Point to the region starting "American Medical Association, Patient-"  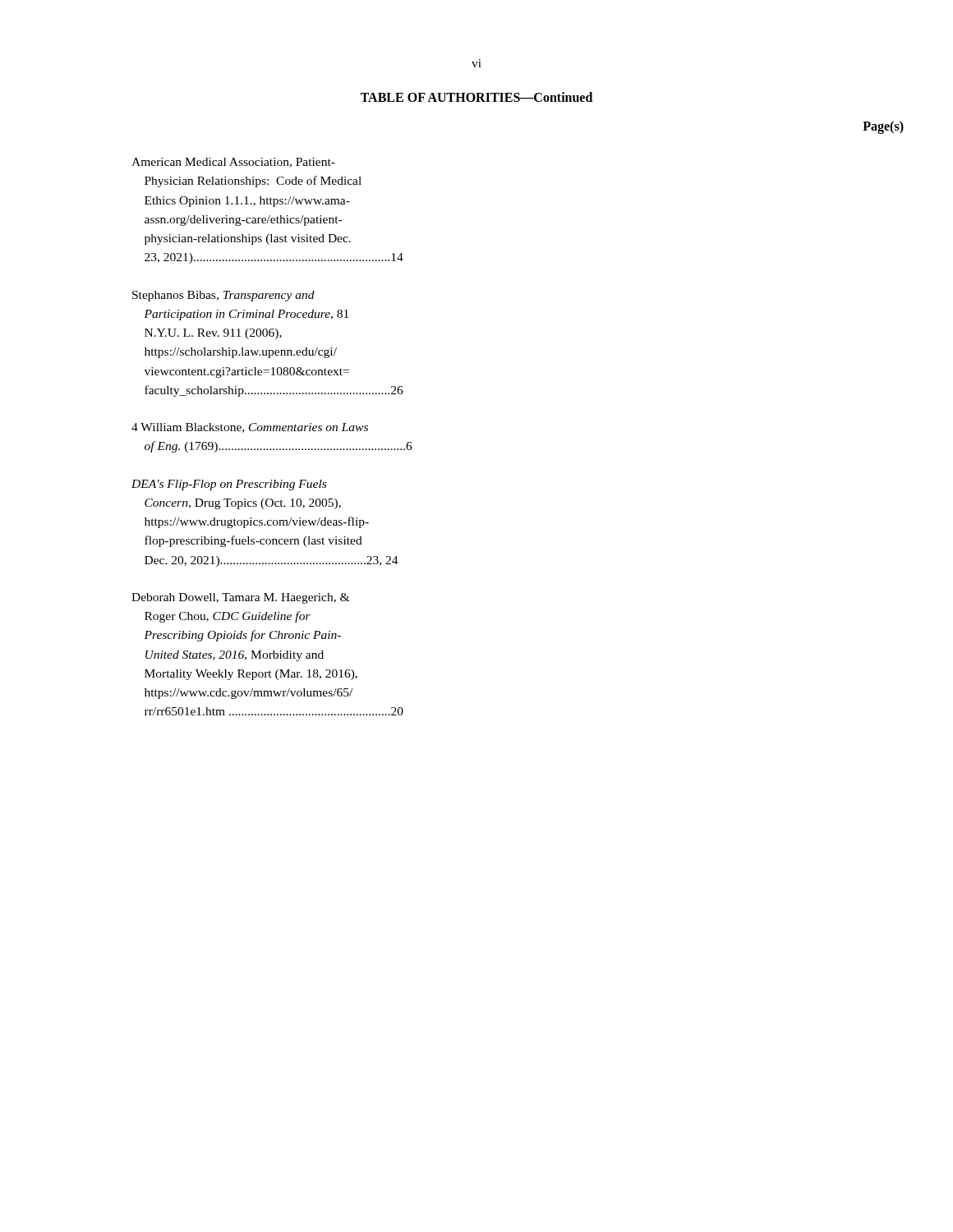[x=233, y=163]
